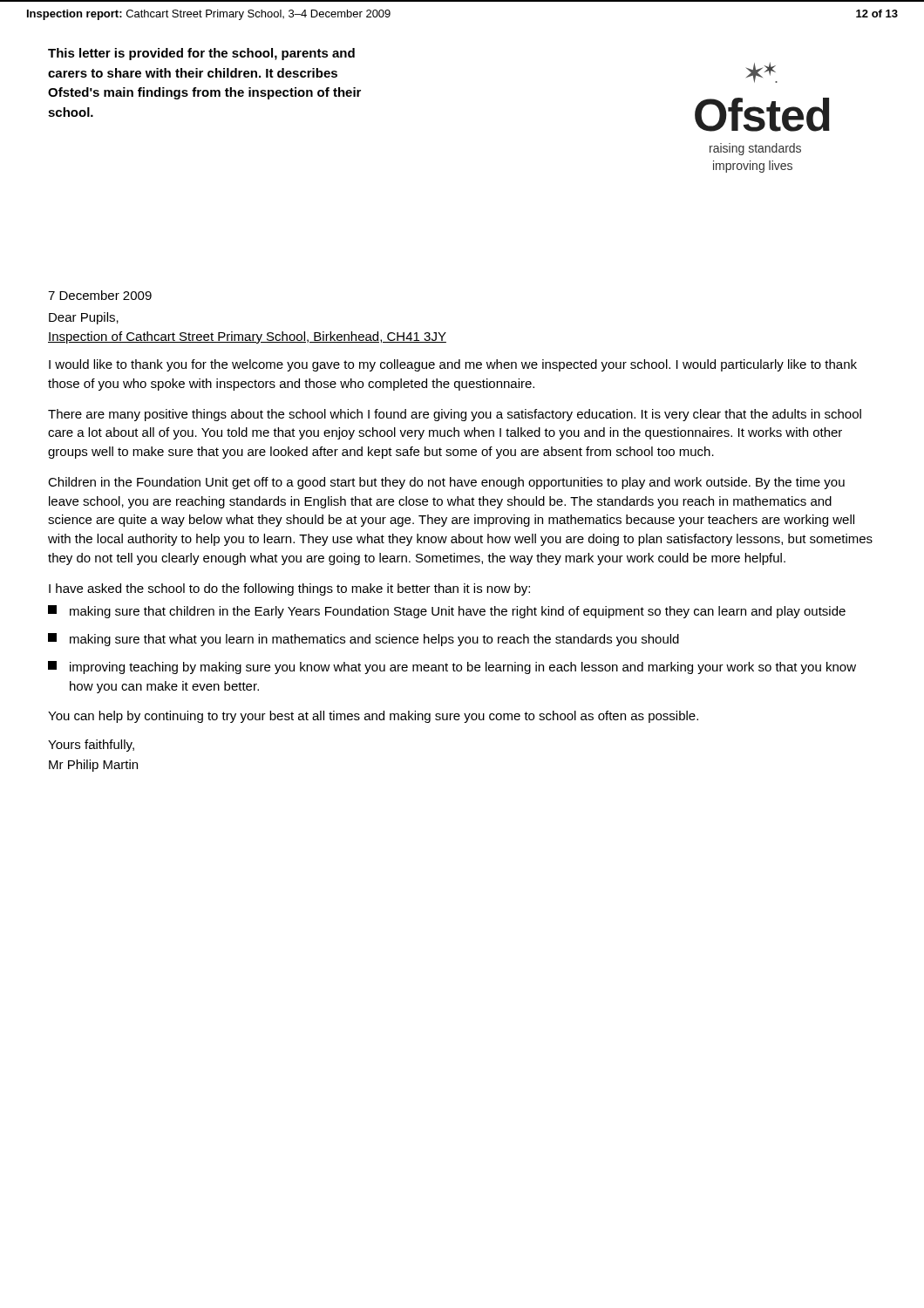924x1308 pixels.
Task: Click on the block starting "I have asked the school to do the"
Action: [462, 588]
